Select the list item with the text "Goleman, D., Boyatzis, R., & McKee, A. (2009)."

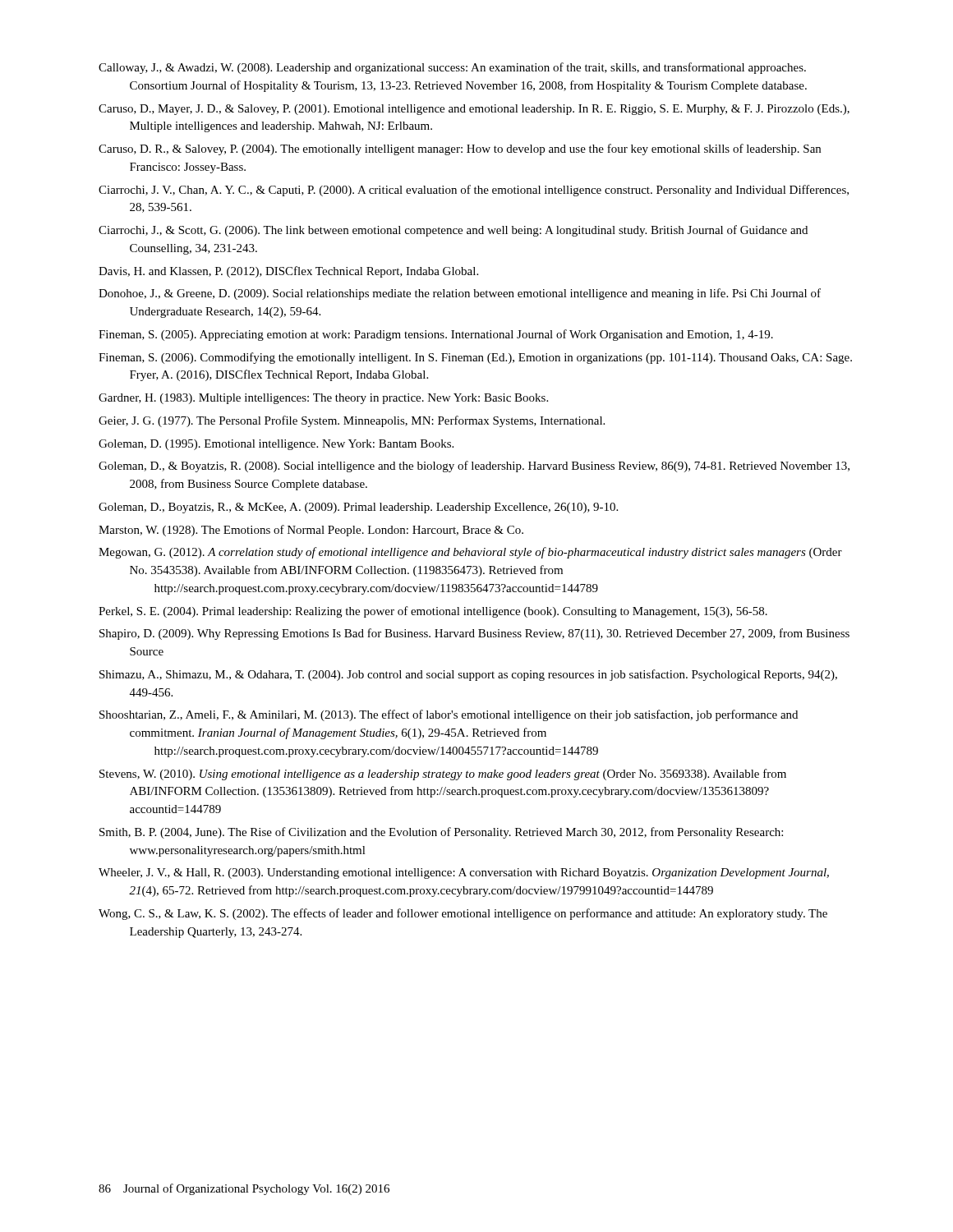(x=359, y=507)
